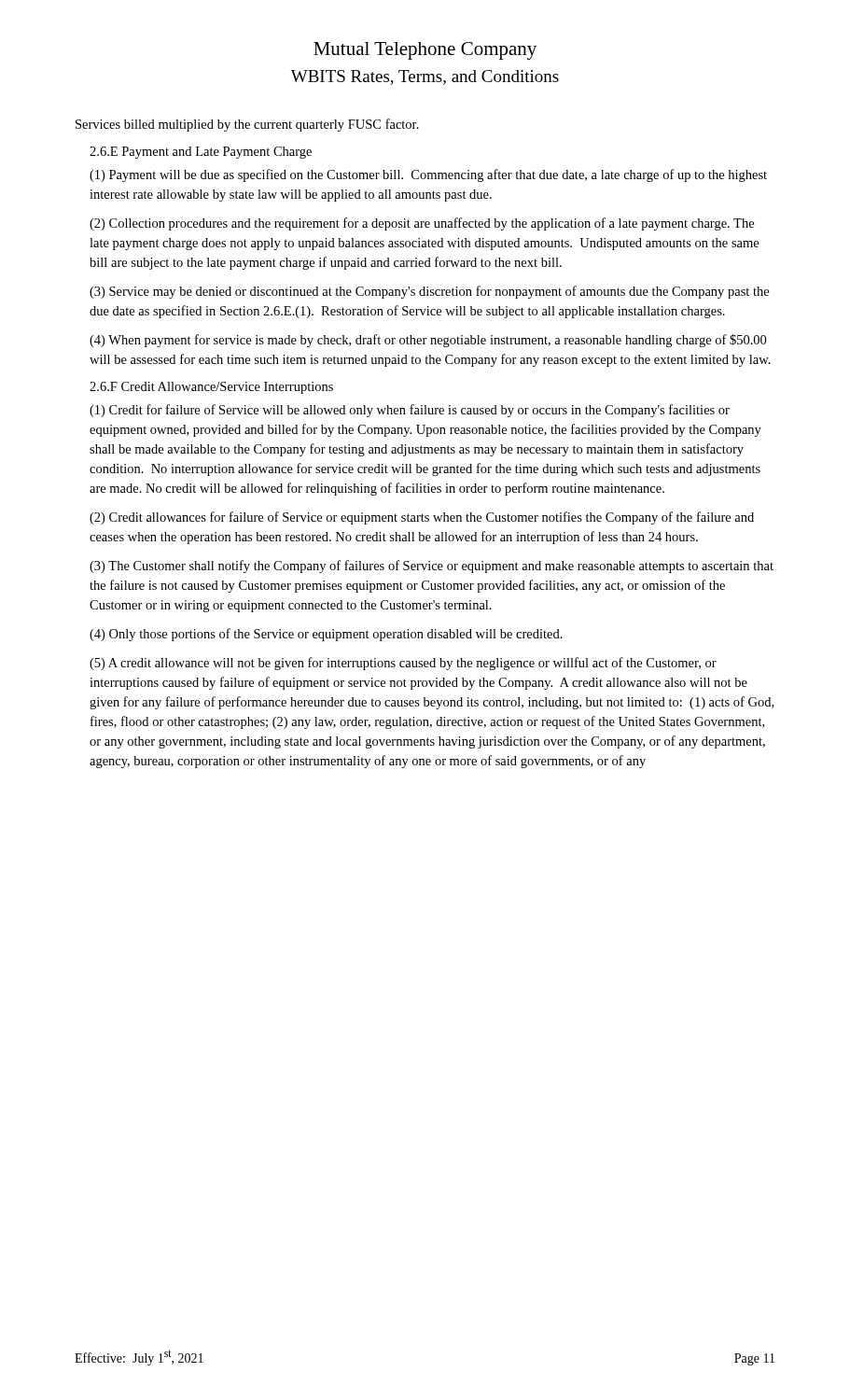Locate the text block with the text "(3) The Customer shall notify the Company of"
This screenshot has height=1400, width=850.
[432, 585]
